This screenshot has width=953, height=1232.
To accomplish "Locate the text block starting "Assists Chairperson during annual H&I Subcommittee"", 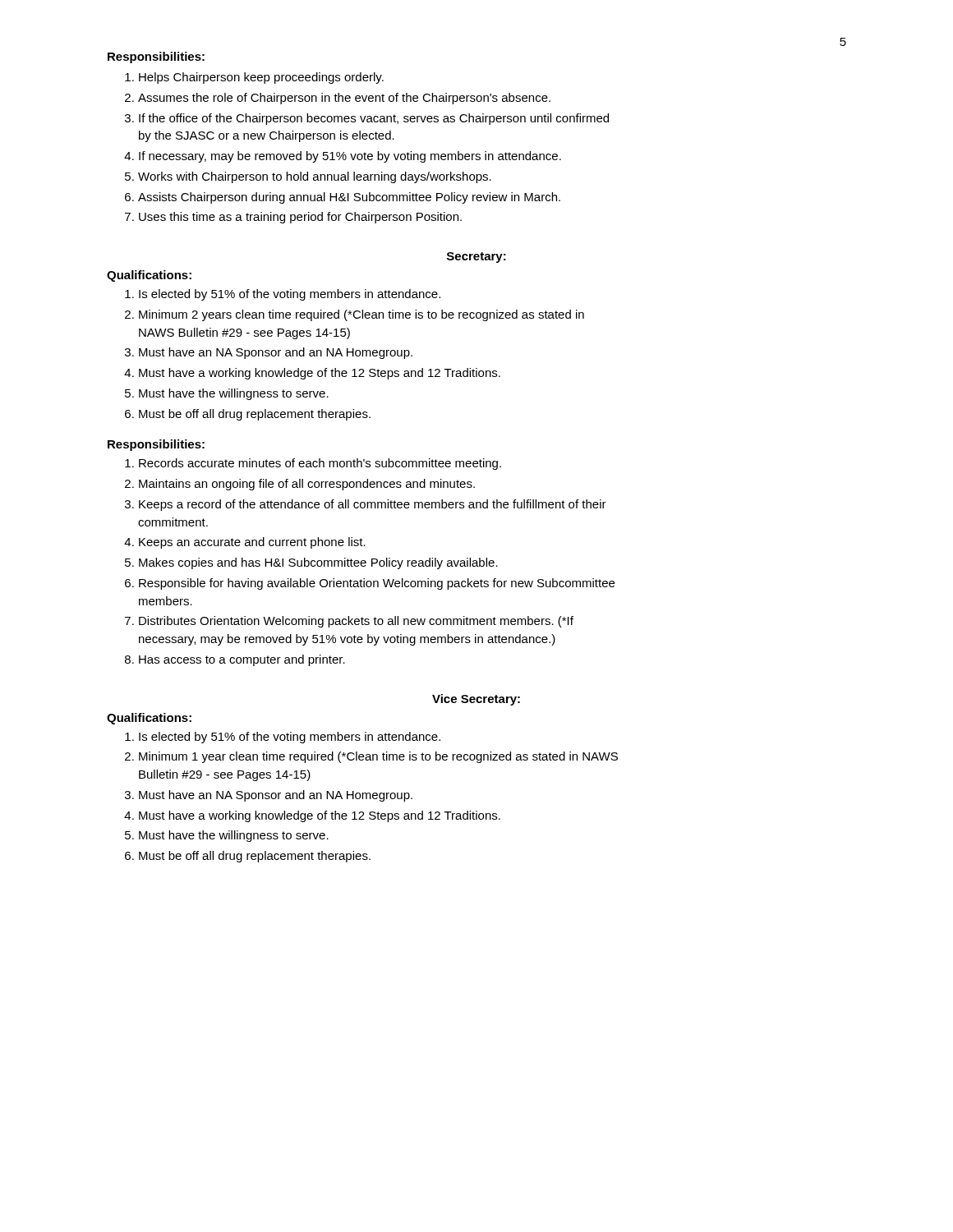I will coord(350,196).
